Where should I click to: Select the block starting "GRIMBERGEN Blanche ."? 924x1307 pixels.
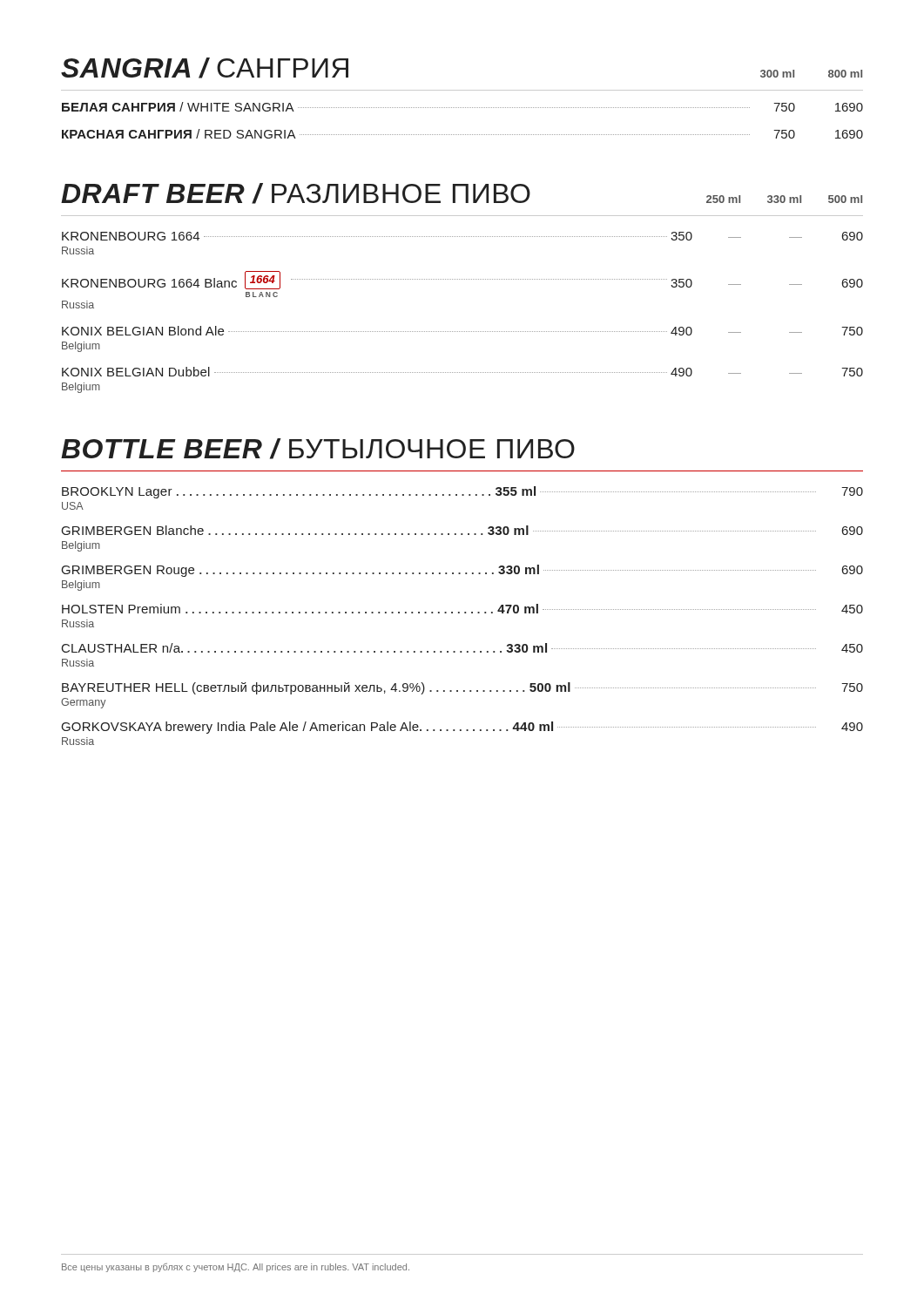tap(462, 537)
